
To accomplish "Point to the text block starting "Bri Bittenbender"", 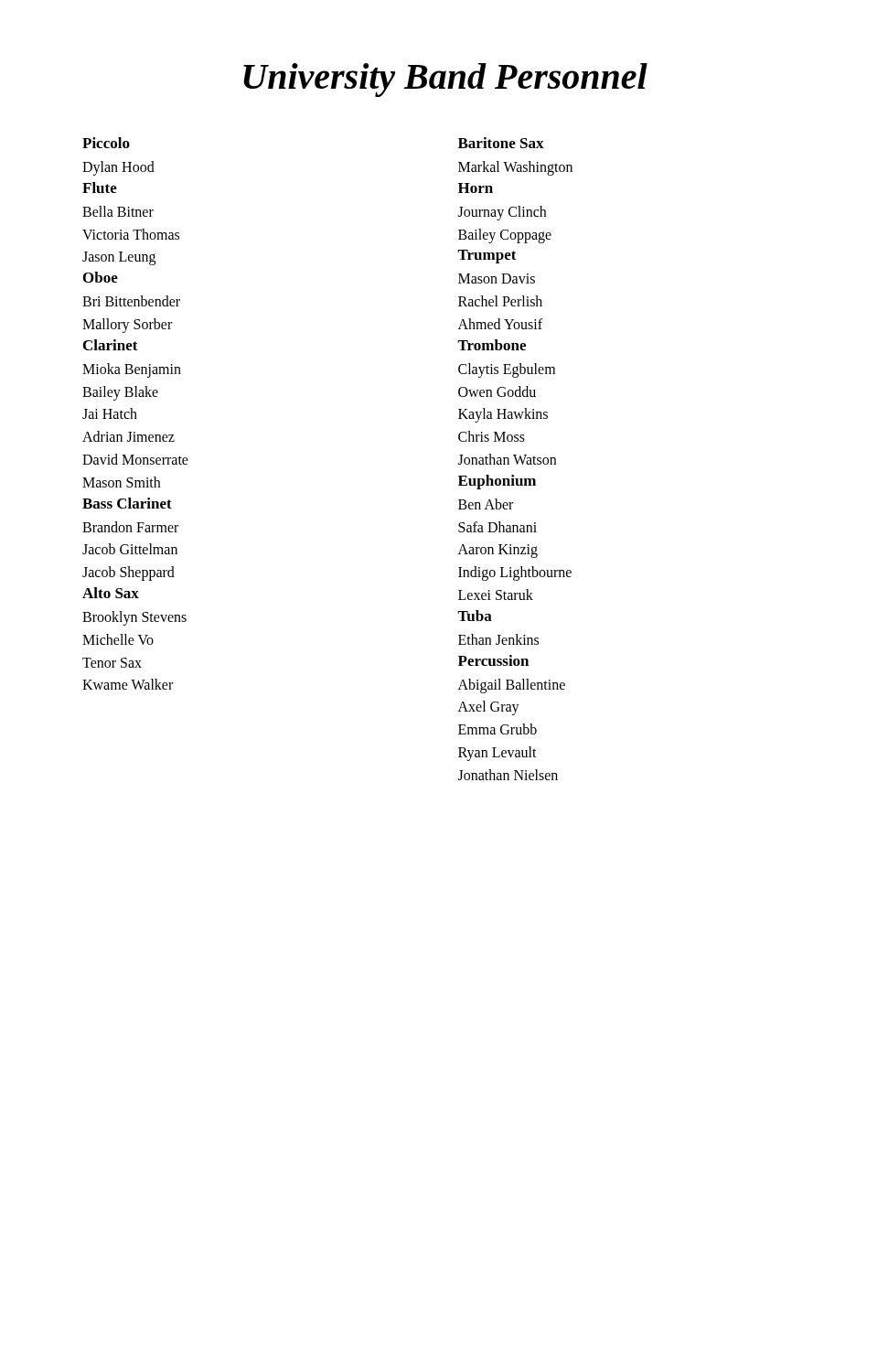I will pos(131,301).
